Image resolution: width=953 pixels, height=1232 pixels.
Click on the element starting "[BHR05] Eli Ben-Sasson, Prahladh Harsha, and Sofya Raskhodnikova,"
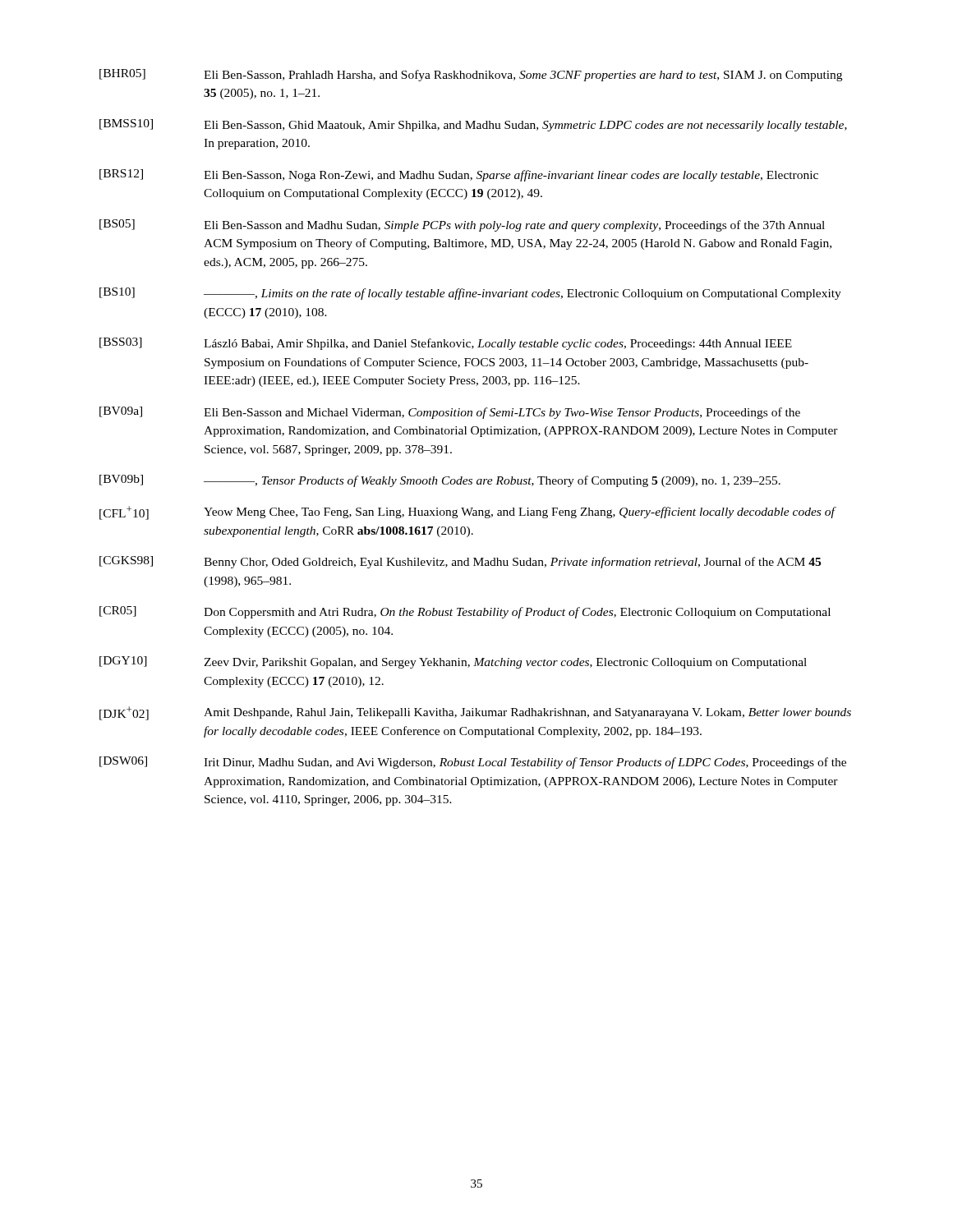[x=476, y=84]
